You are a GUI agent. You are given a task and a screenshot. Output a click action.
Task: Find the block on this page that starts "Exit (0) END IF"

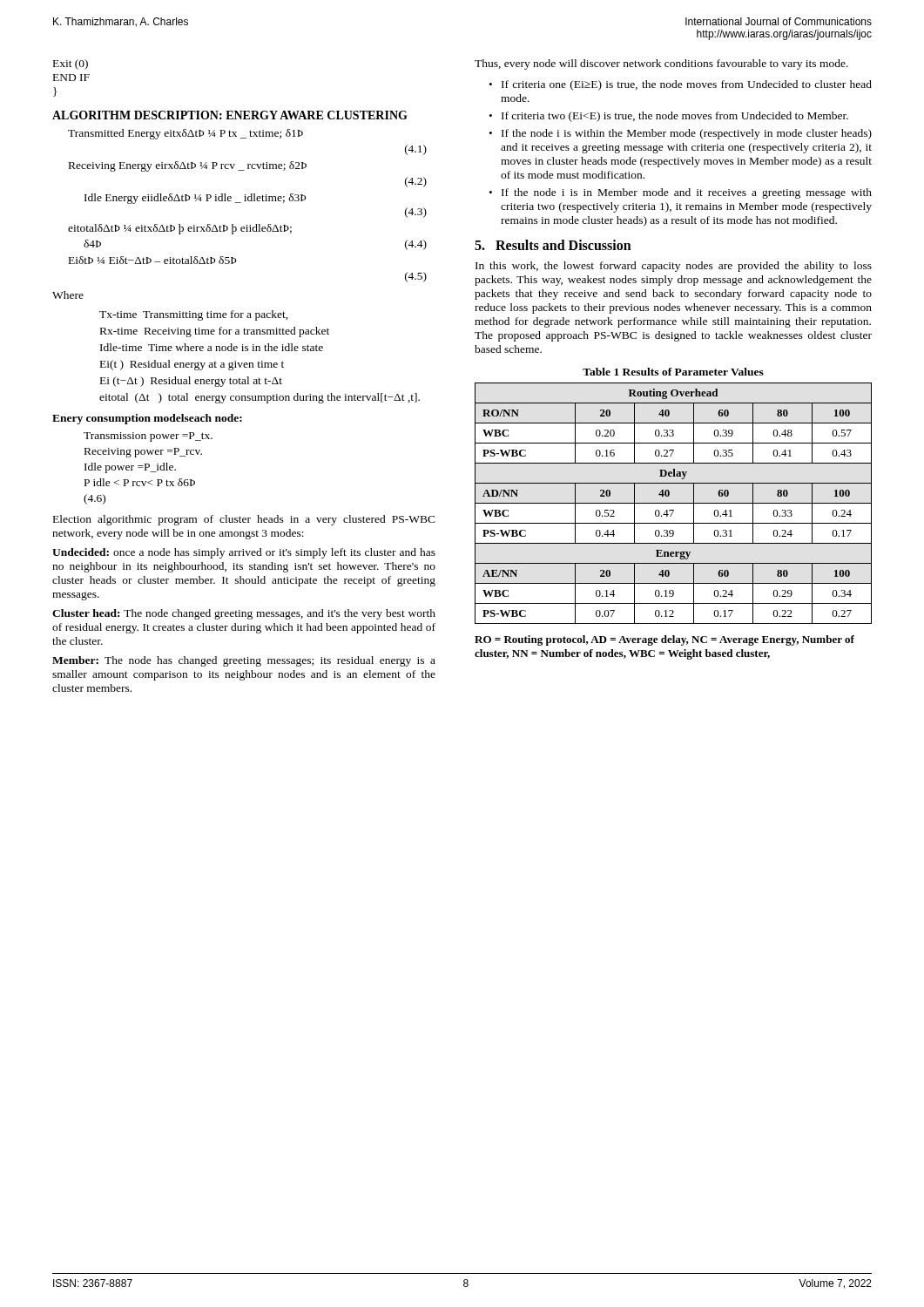[x=71, y=77]
